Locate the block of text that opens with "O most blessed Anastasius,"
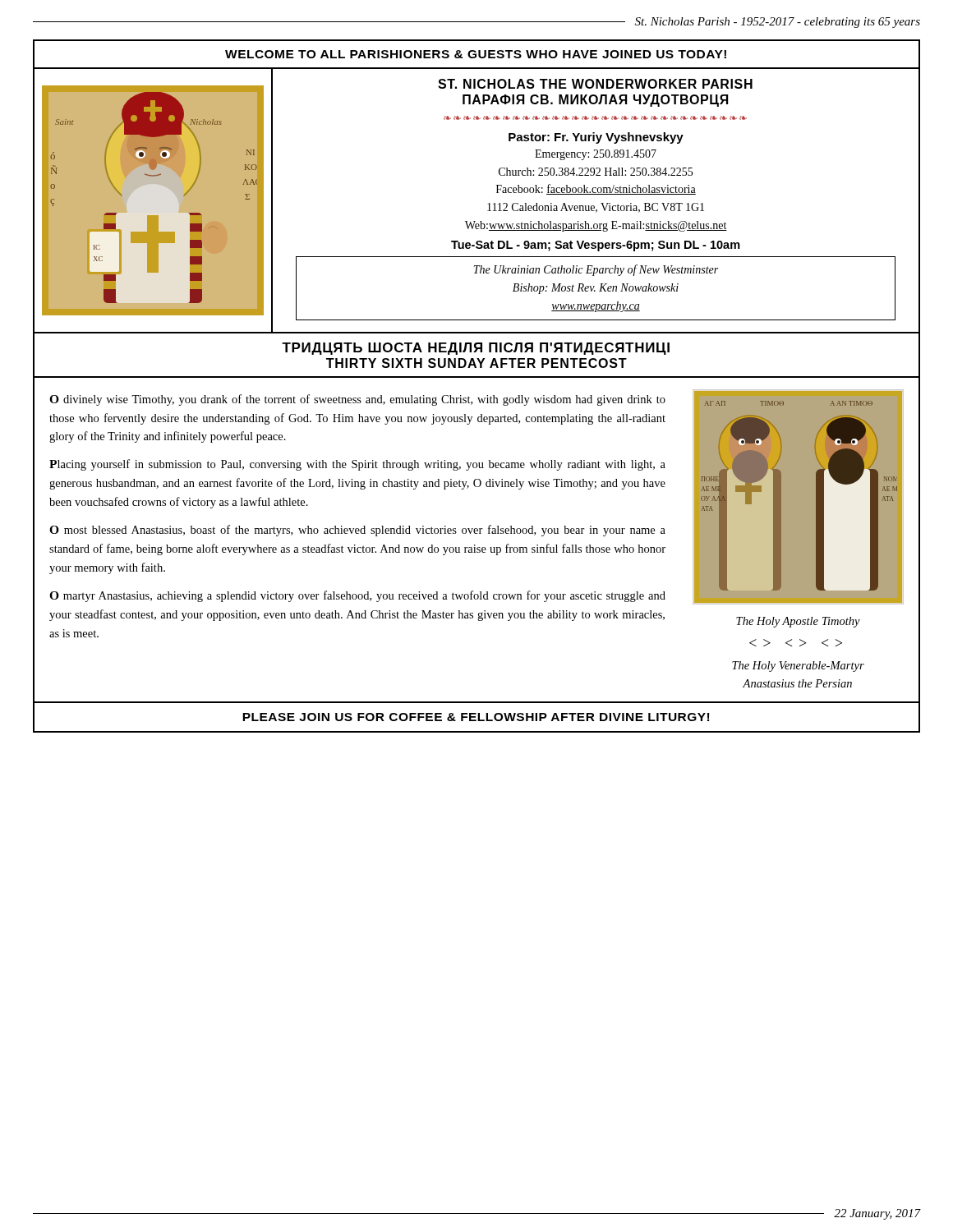The width and height of the screenshot is (953, 1232). (357, 548)
